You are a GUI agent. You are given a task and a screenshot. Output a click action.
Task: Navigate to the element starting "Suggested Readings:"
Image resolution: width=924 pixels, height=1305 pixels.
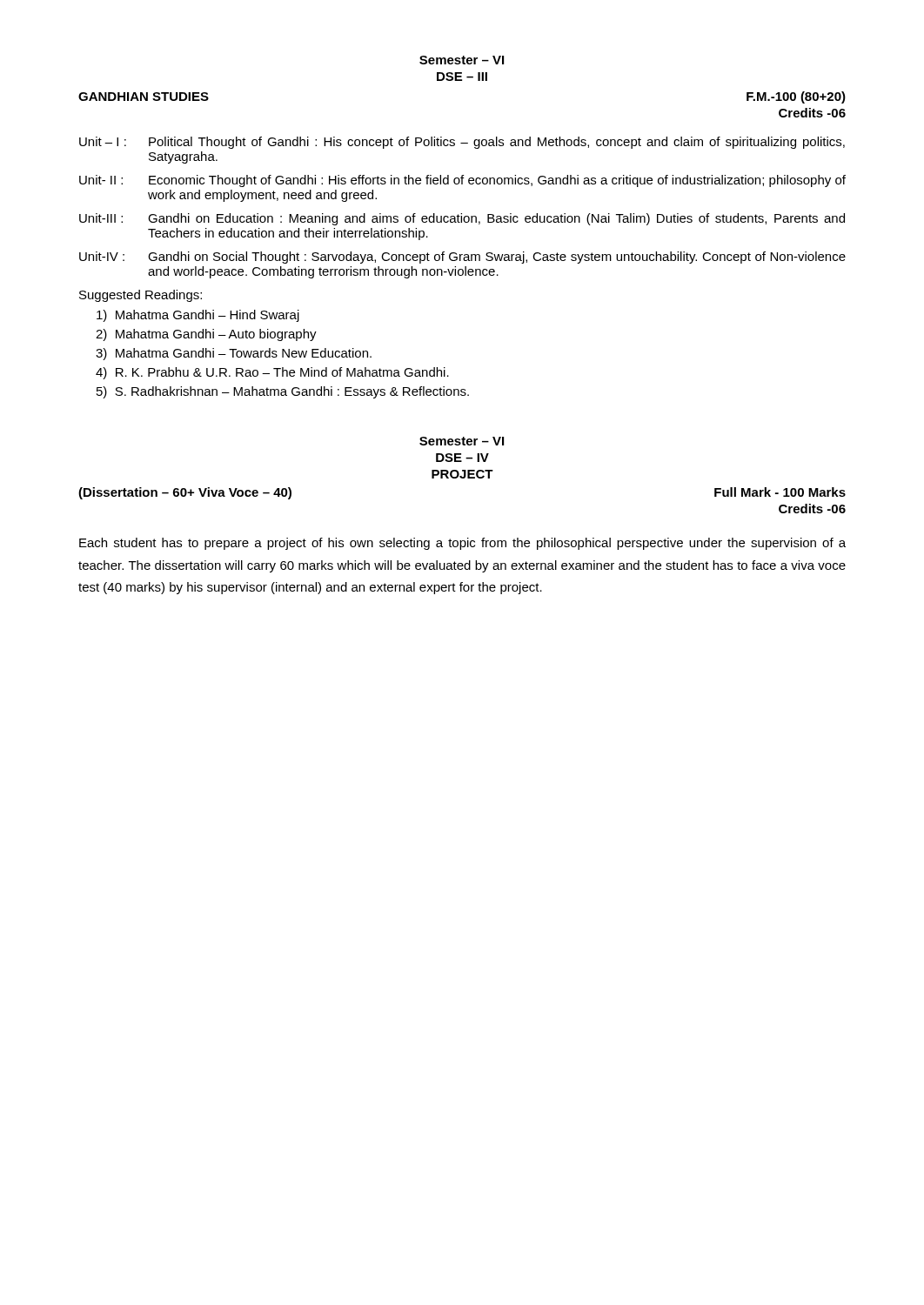(x=141, y=294)
